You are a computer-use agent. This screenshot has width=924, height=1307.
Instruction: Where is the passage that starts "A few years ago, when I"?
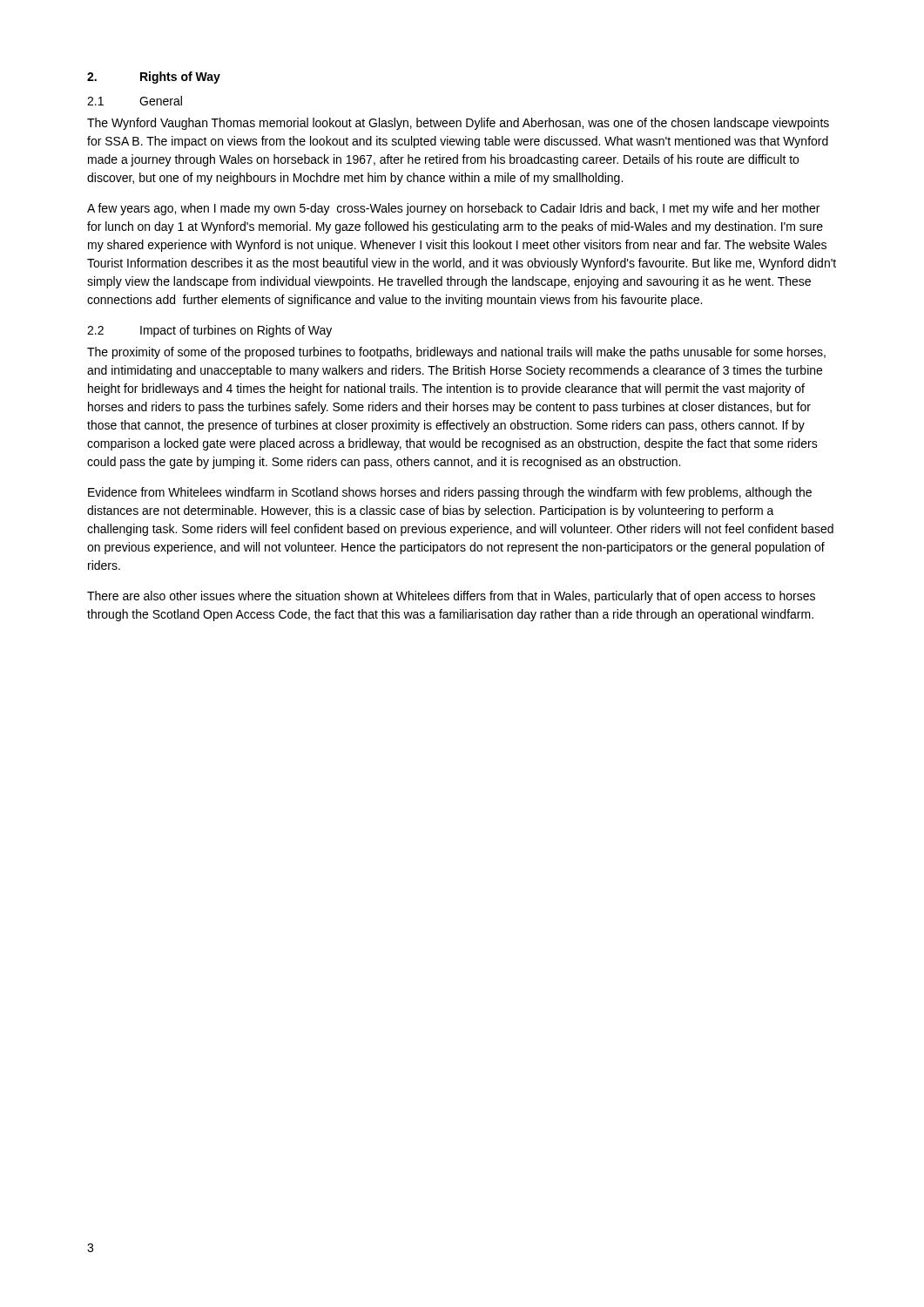[462, 254]
